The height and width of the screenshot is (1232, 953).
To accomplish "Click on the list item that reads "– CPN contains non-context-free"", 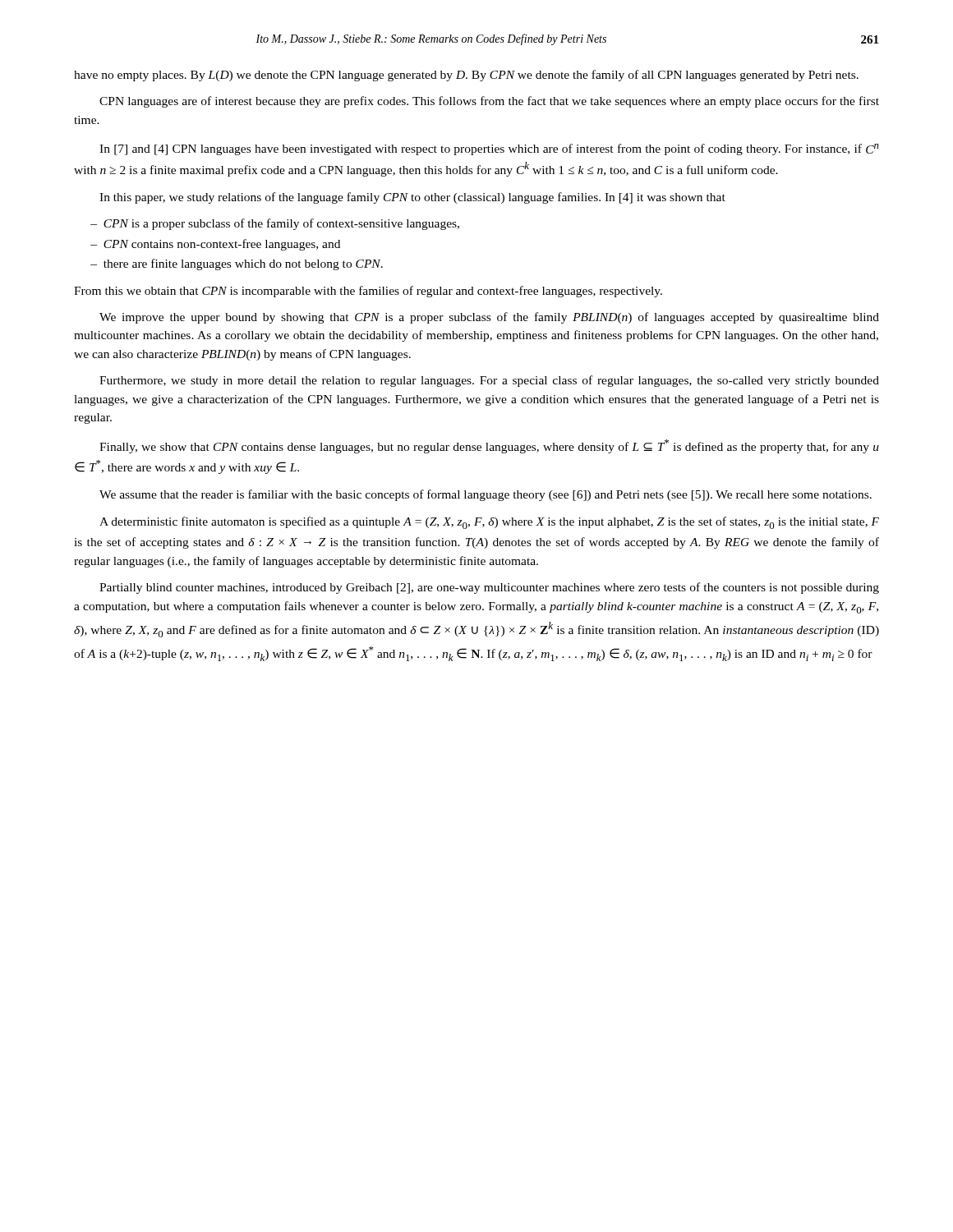I will (x=216, y=243).
